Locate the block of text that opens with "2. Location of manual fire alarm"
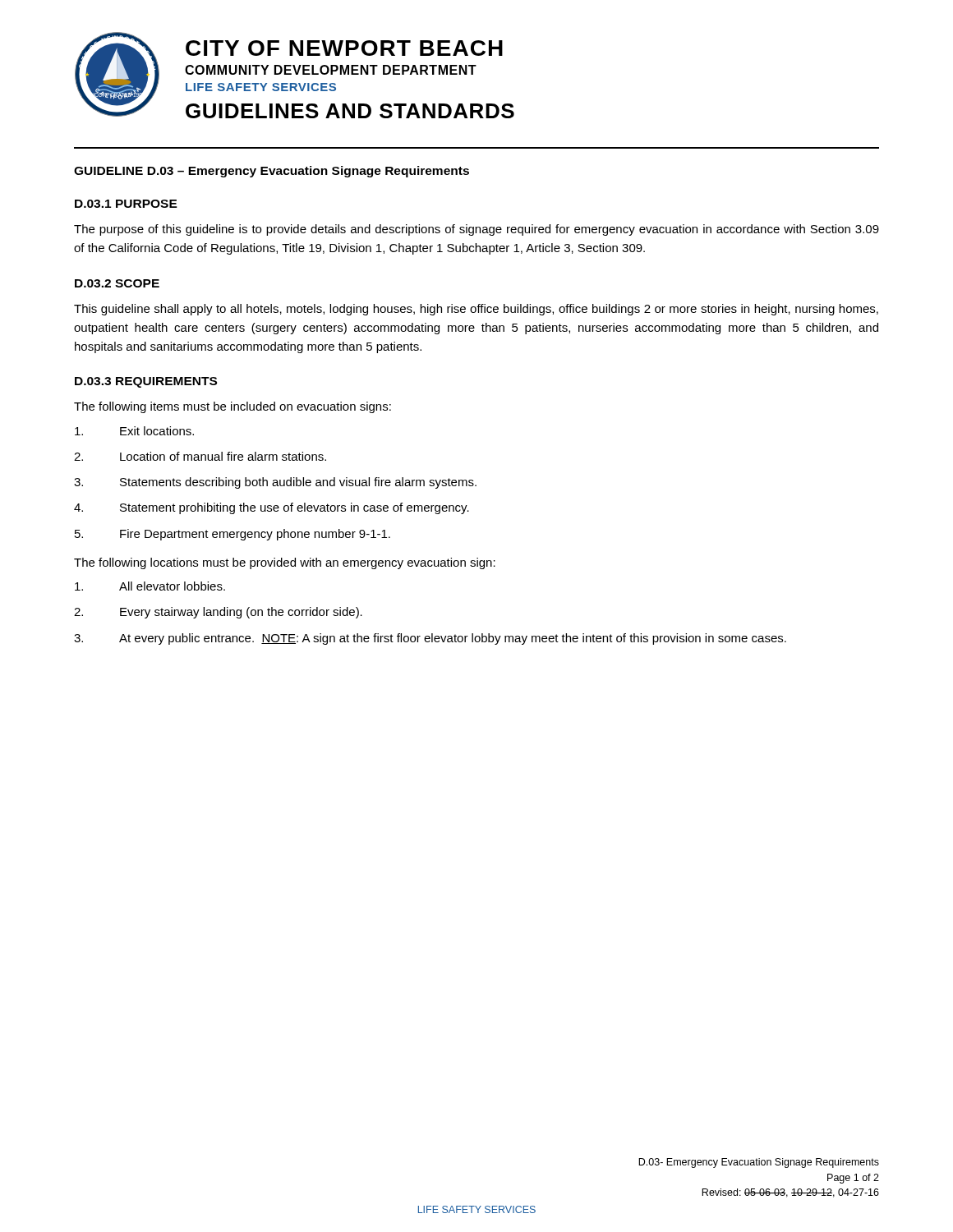This screenshot has width=953, height=1232. (200, 456)
